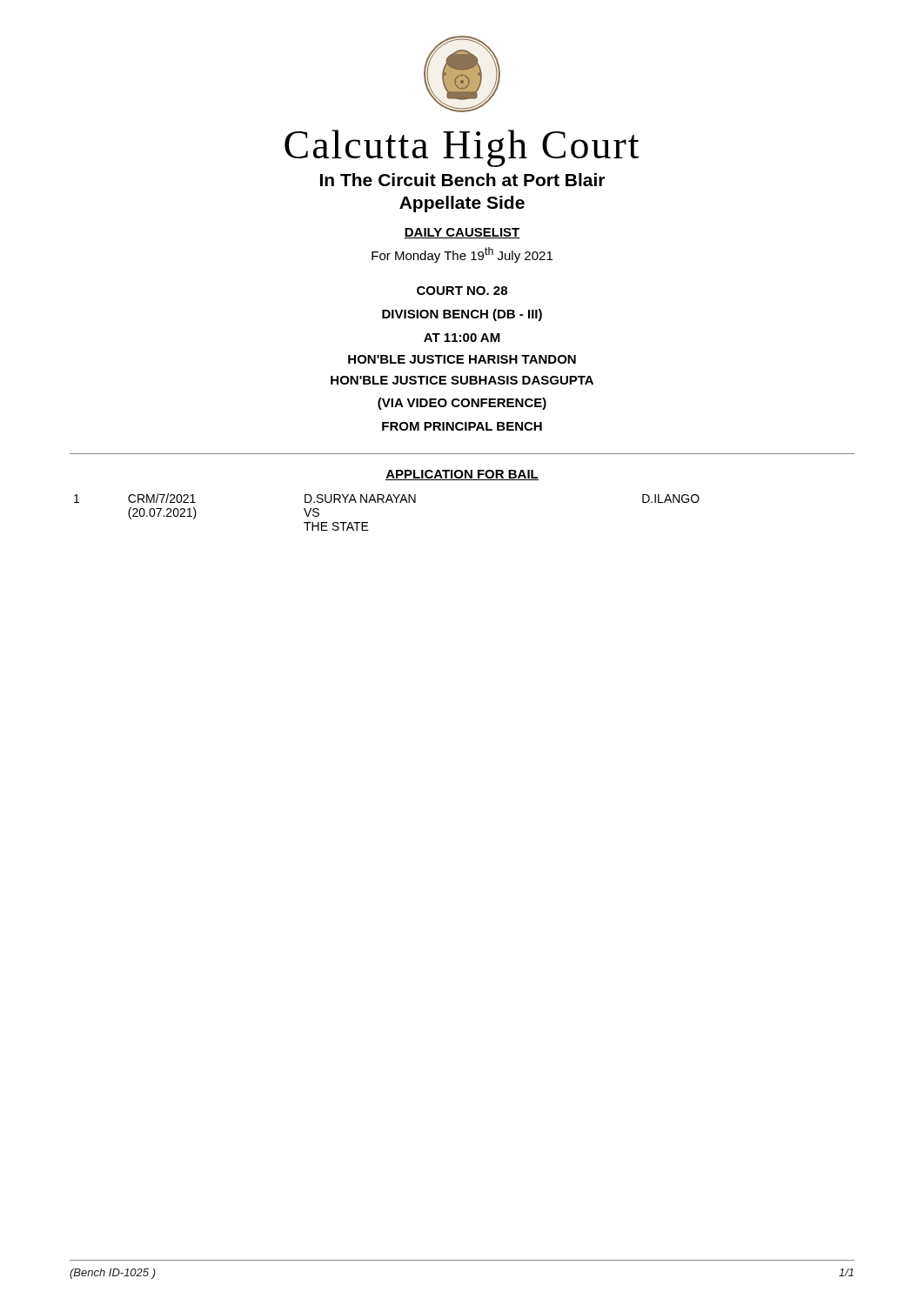
Task: Click on the text block that reads "DAILY CAUSELIST For Monday The 19th July"
Action: click(462, 244)
